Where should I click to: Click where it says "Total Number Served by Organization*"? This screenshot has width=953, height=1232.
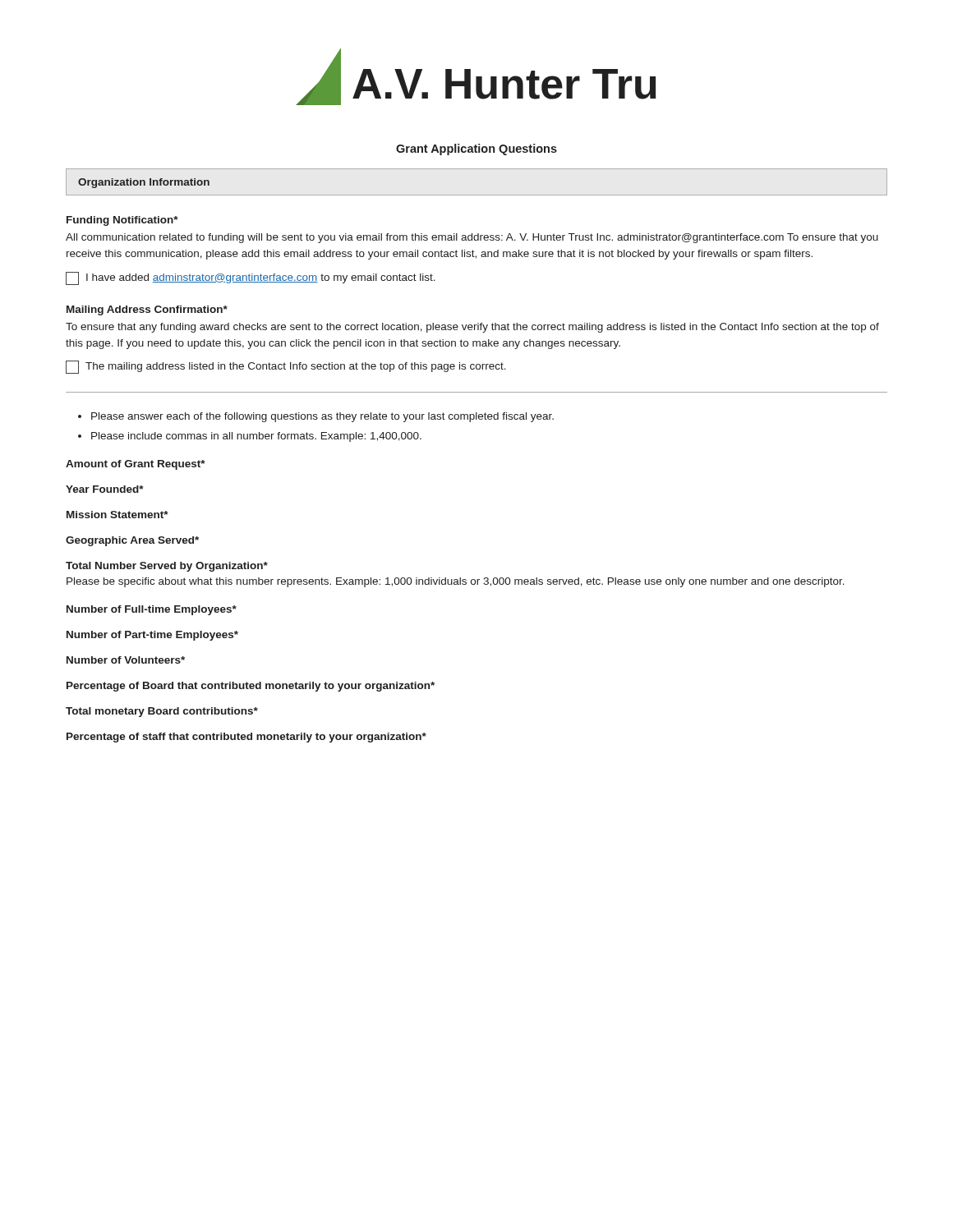tap(167, 566)
